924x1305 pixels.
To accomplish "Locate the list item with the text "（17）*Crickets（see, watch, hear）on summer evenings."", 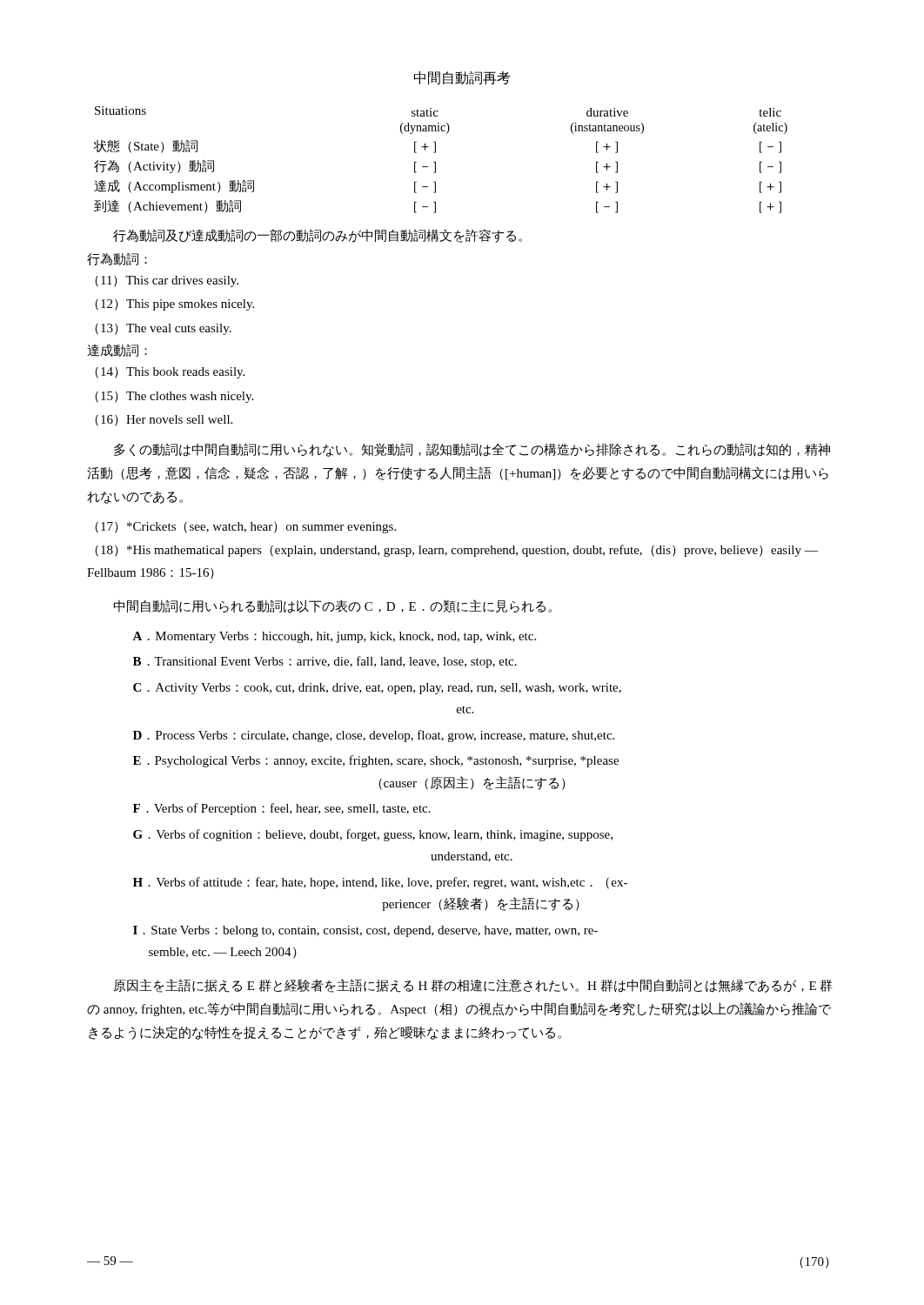I will pyautogui.click(x=242, y=526).
